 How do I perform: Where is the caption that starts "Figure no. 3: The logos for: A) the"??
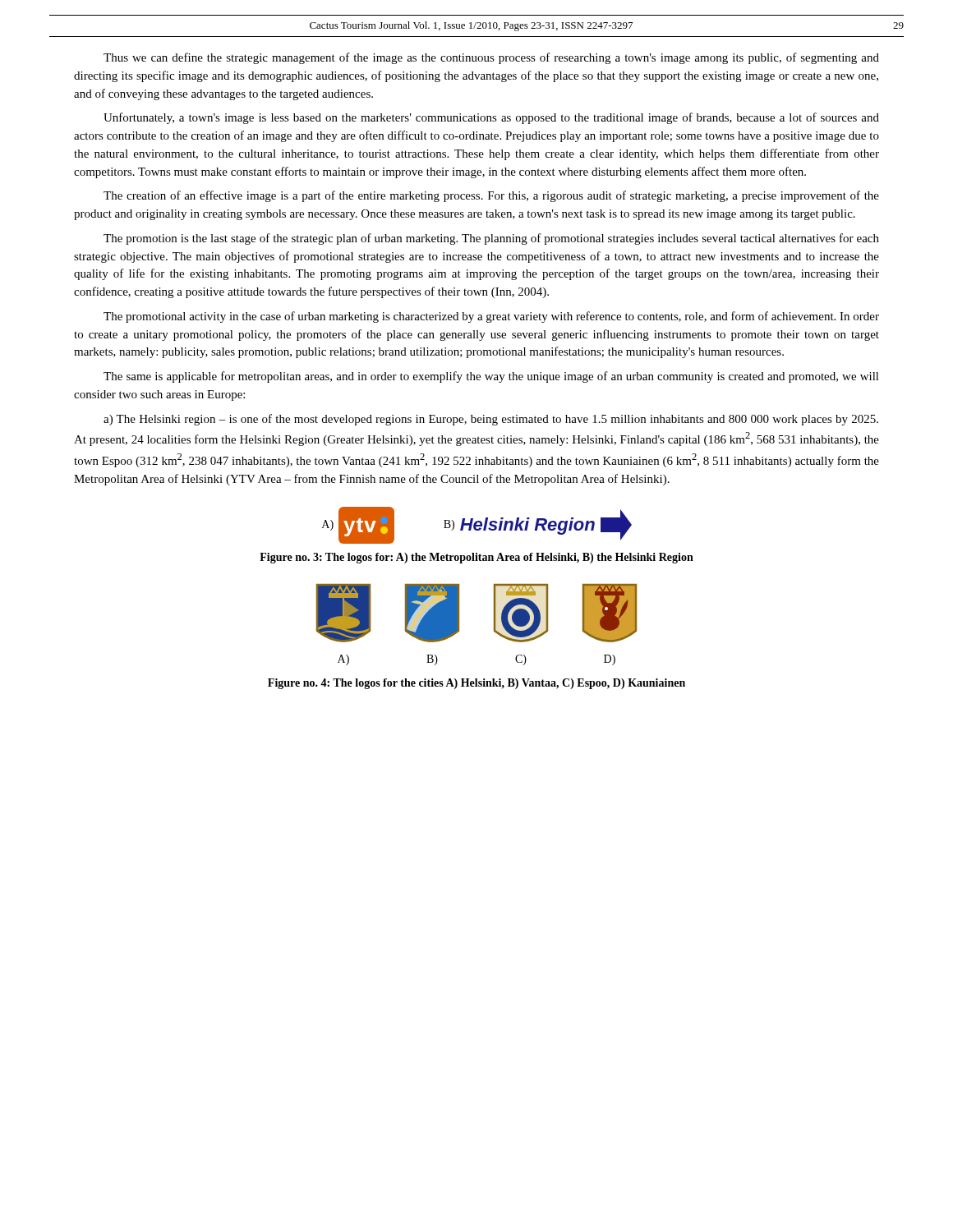click(x=476, y=557)
